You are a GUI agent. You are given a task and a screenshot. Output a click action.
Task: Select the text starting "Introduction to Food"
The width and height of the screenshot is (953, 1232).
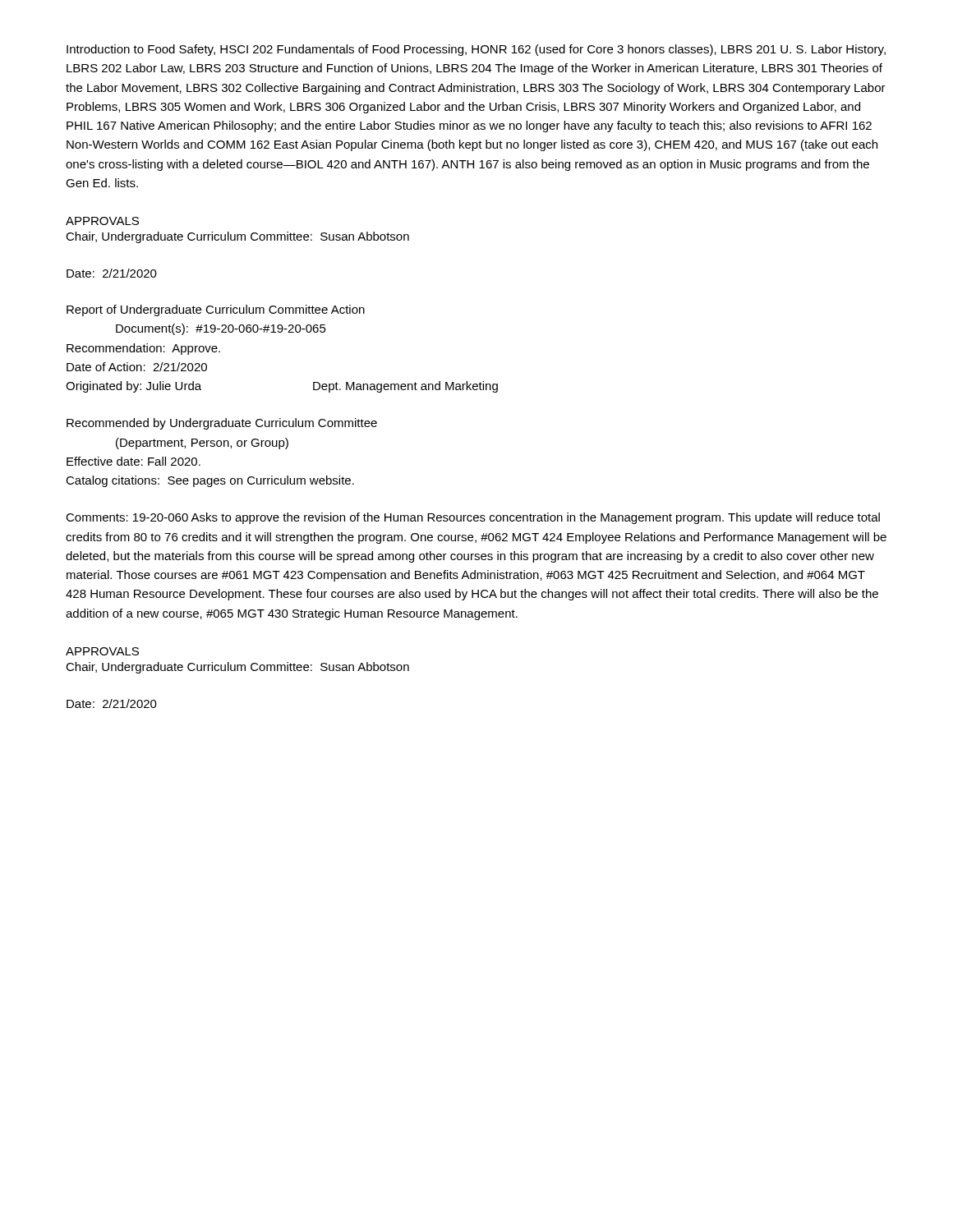click(476, 116)
